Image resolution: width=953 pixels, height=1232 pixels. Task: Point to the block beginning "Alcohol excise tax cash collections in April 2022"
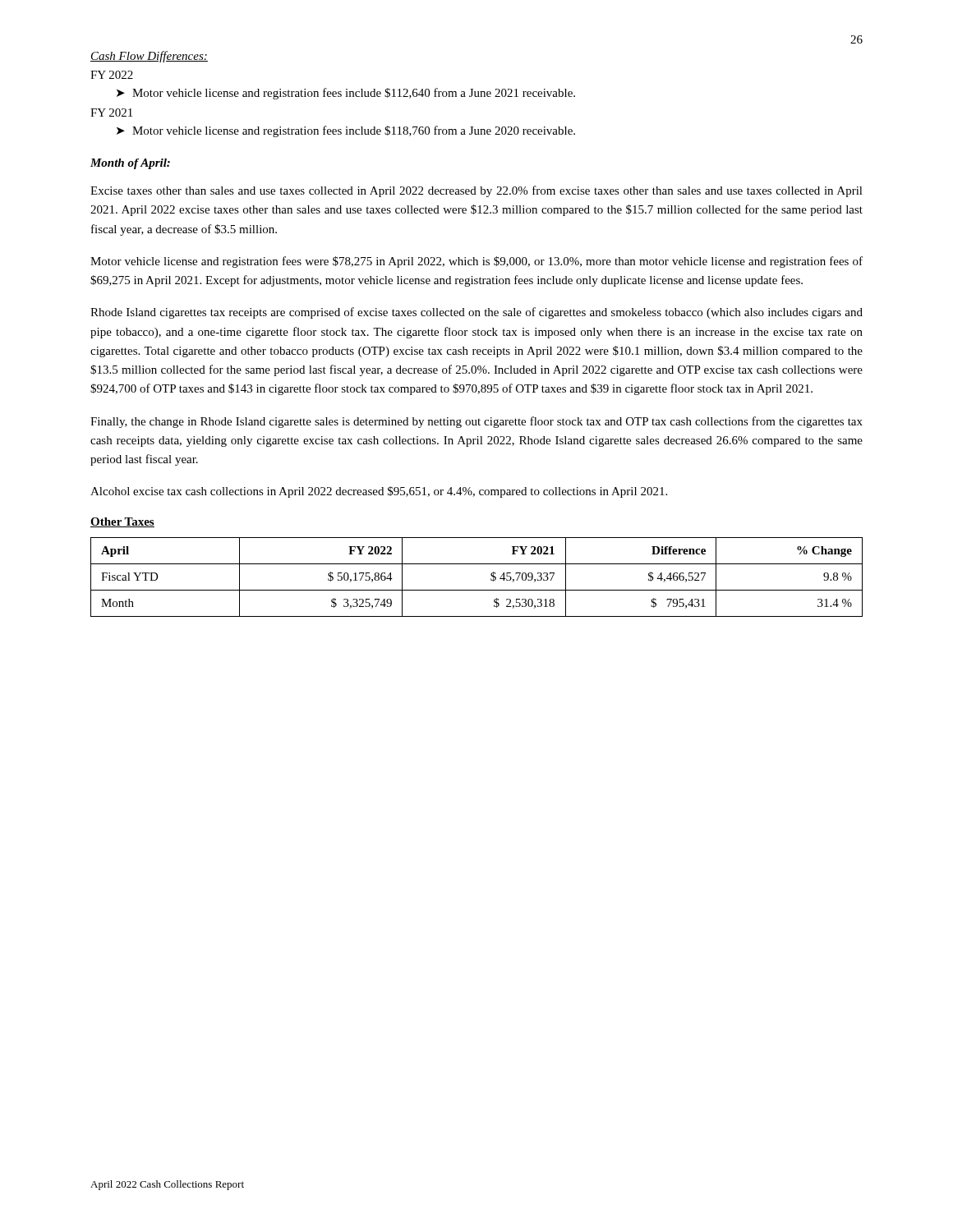(379, 491)
